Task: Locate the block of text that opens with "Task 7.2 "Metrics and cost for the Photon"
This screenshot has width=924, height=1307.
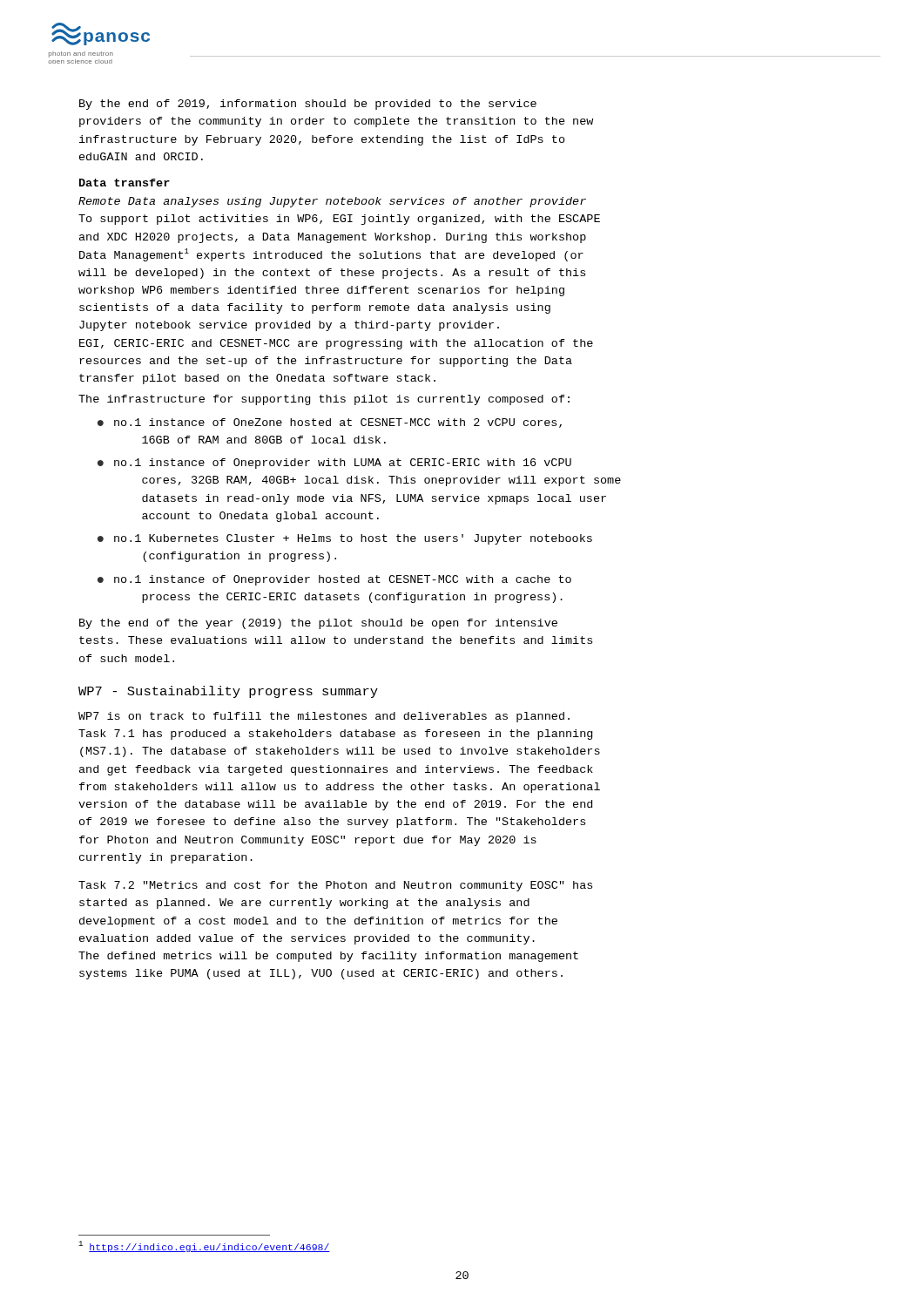Action: (462, 930)
